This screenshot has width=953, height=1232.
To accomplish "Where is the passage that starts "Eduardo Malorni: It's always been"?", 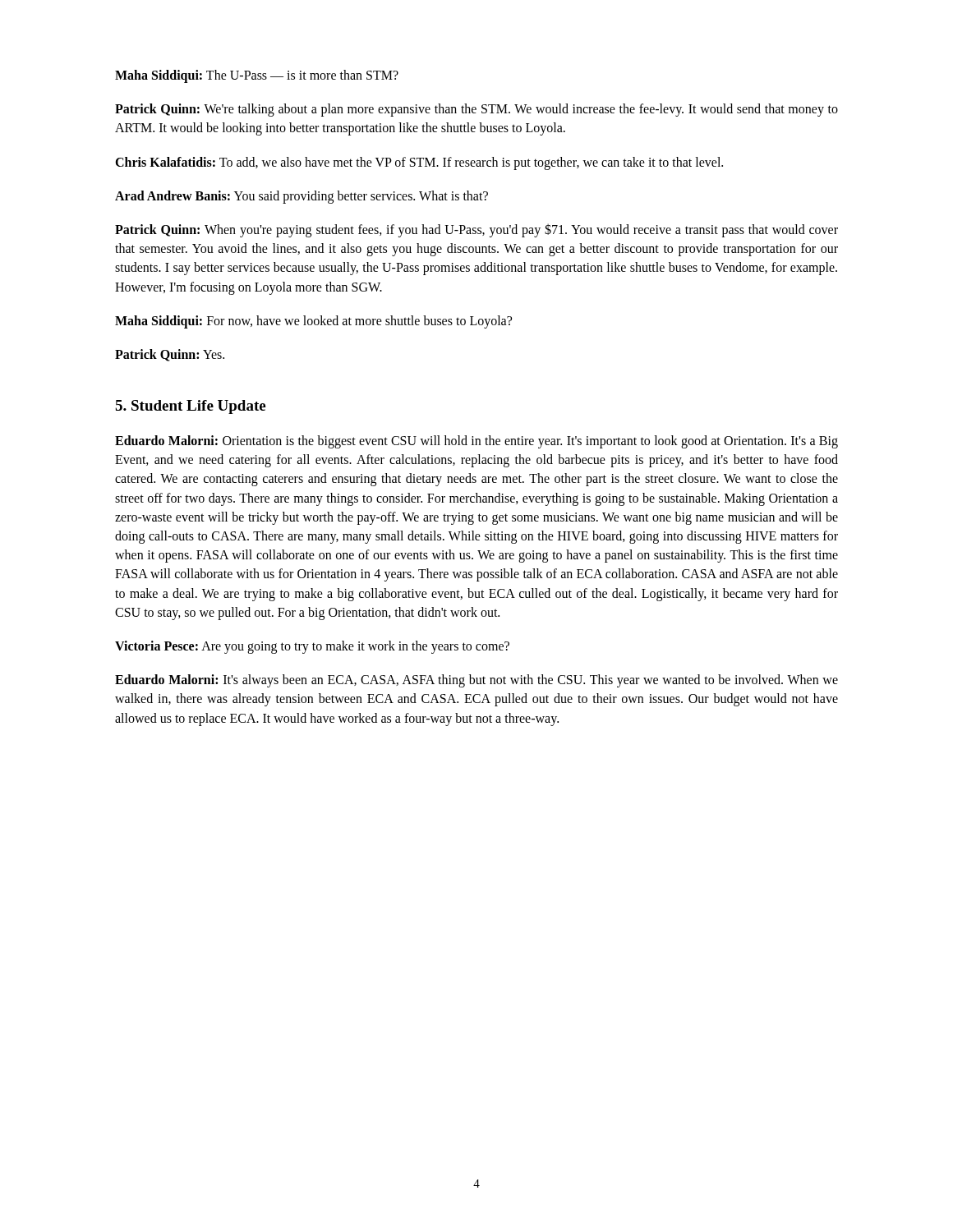I will coord(476,699).
